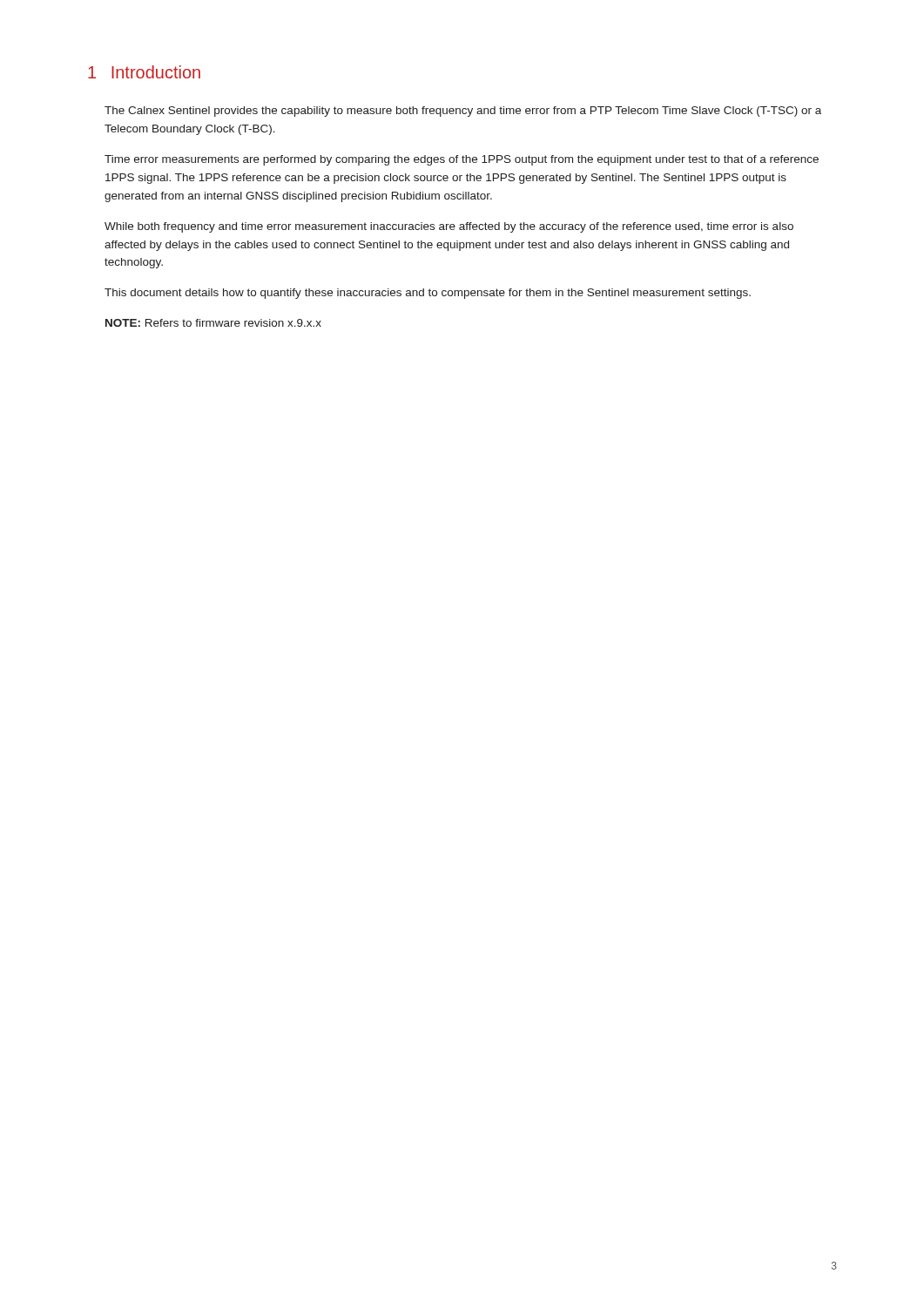Find the text block with the text "While both frequency and time"
The image size is (924, 1307).
471,245
